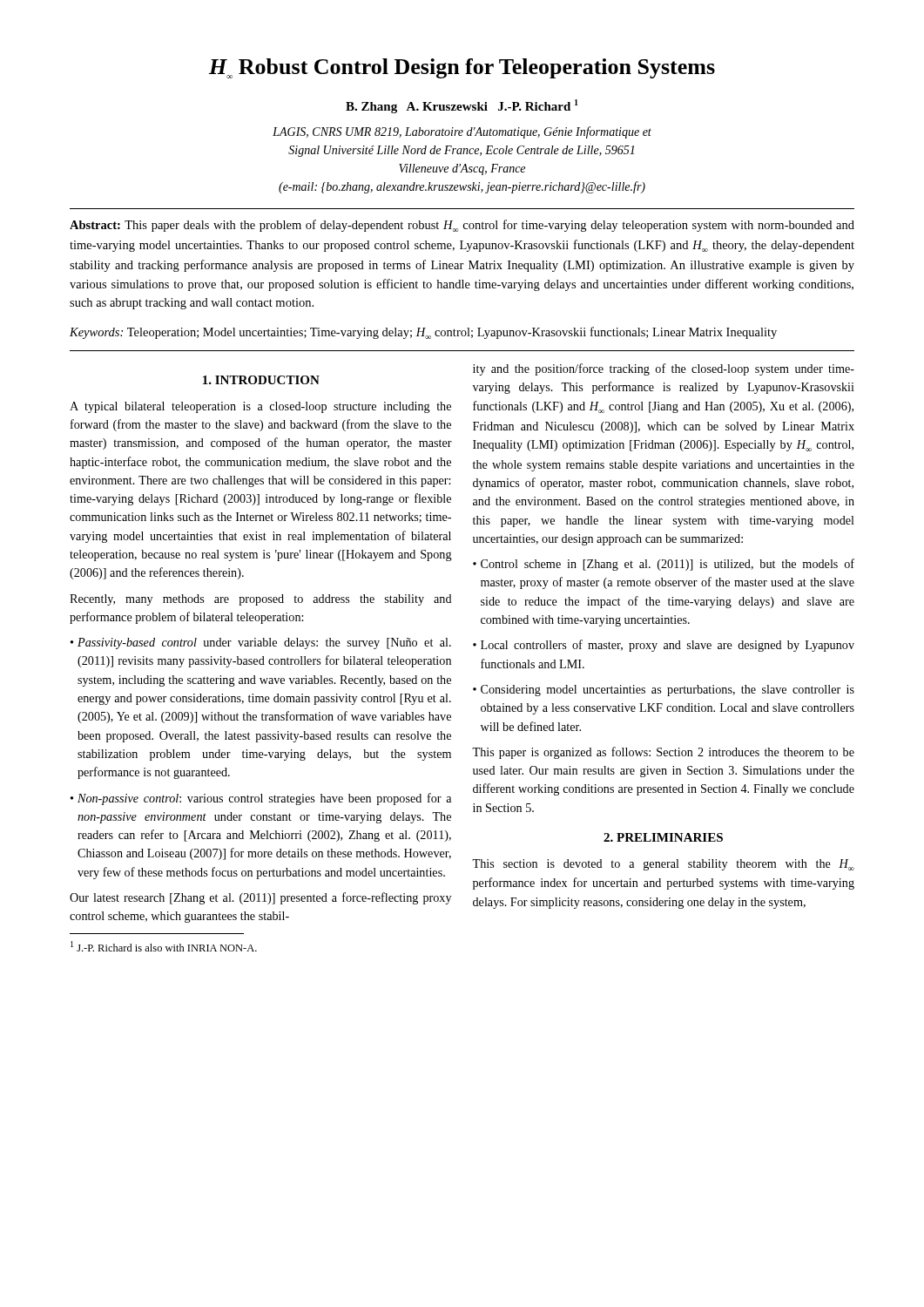Find the text block that reads "A typical bilateral teleoperation is"
This screenshot has height=1307, width=924.
point(261,512)
